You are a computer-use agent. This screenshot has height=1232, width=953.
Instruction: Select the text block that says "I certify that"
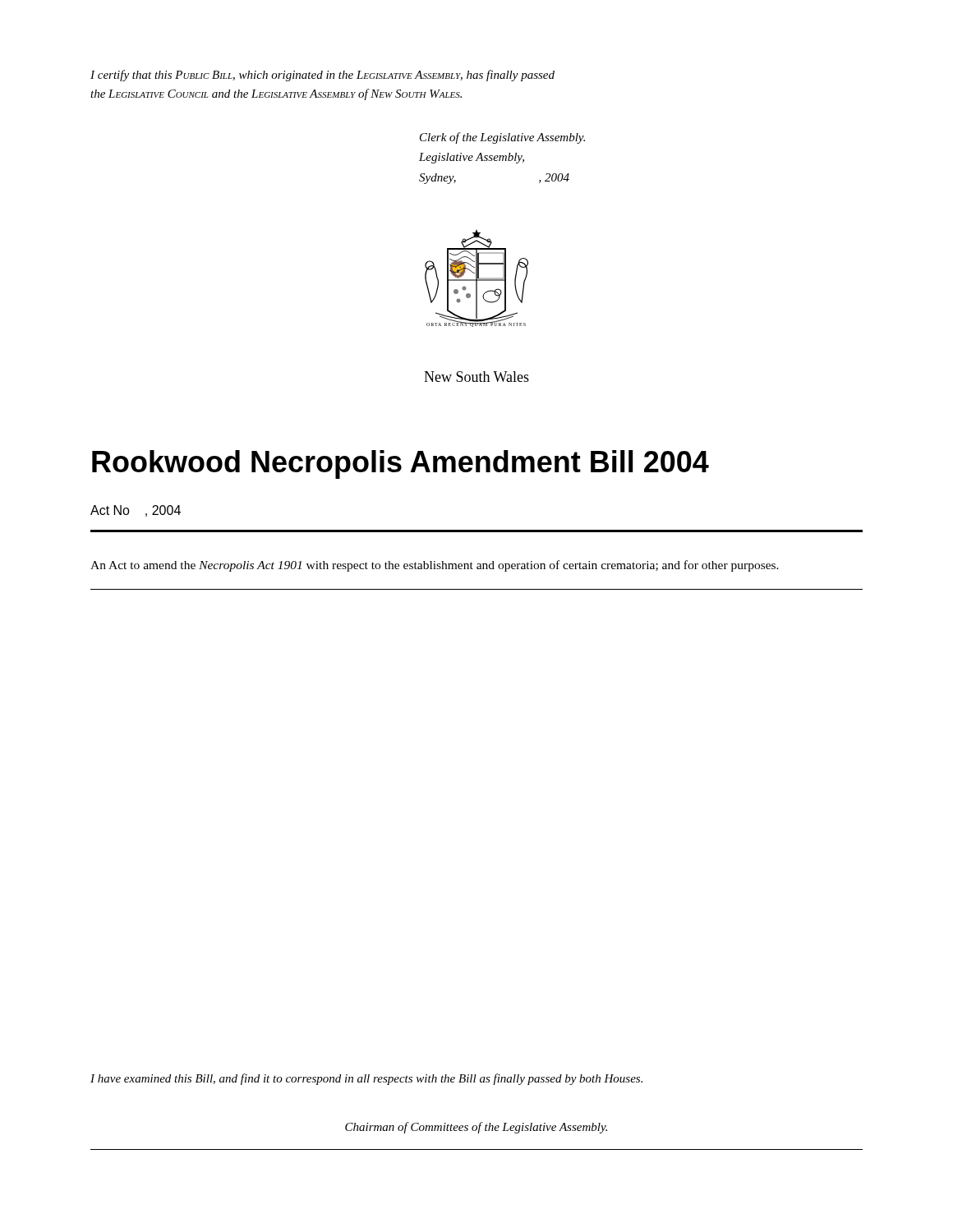point(322,84)
